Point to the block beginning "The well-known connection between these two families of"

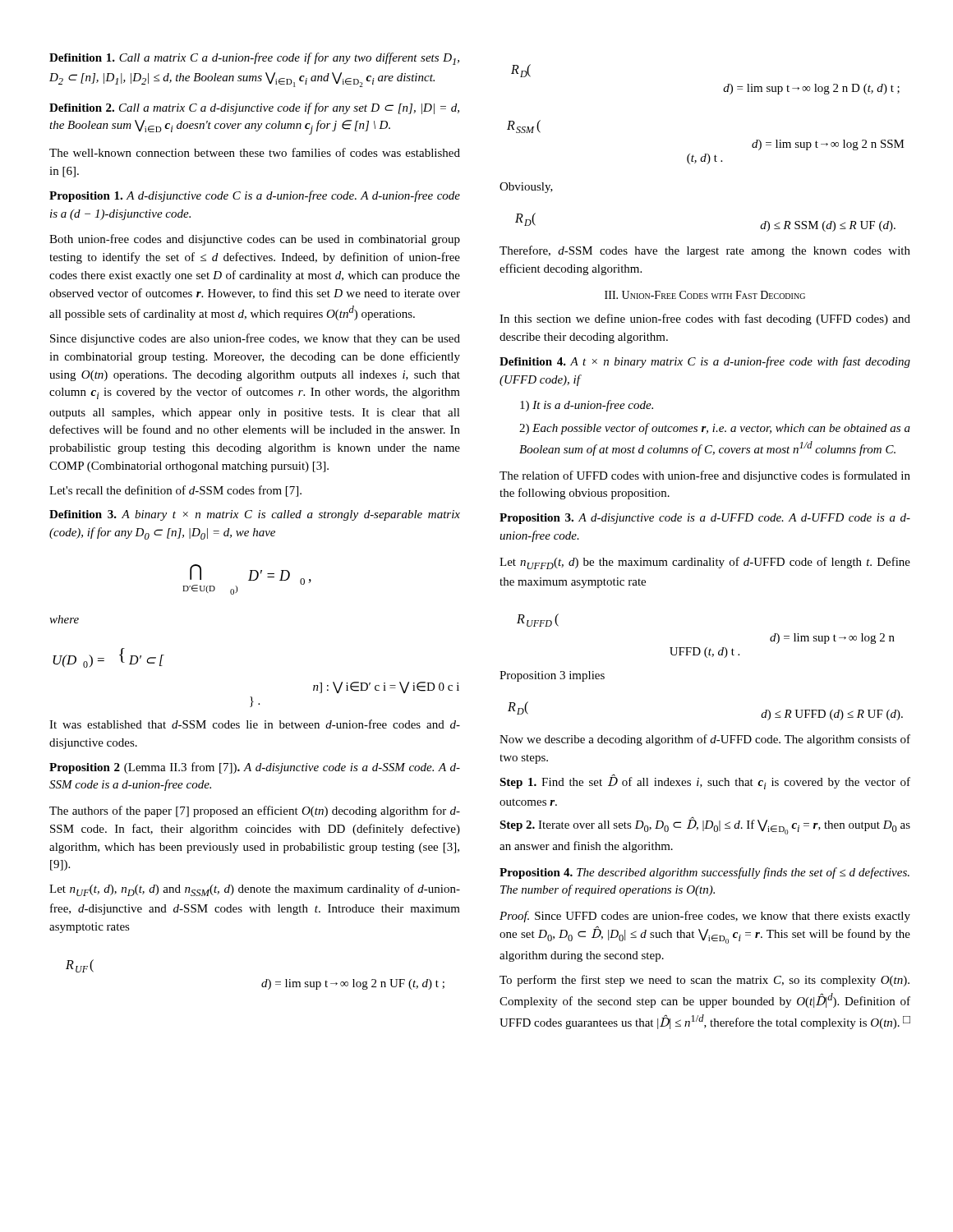pos(255,163)
